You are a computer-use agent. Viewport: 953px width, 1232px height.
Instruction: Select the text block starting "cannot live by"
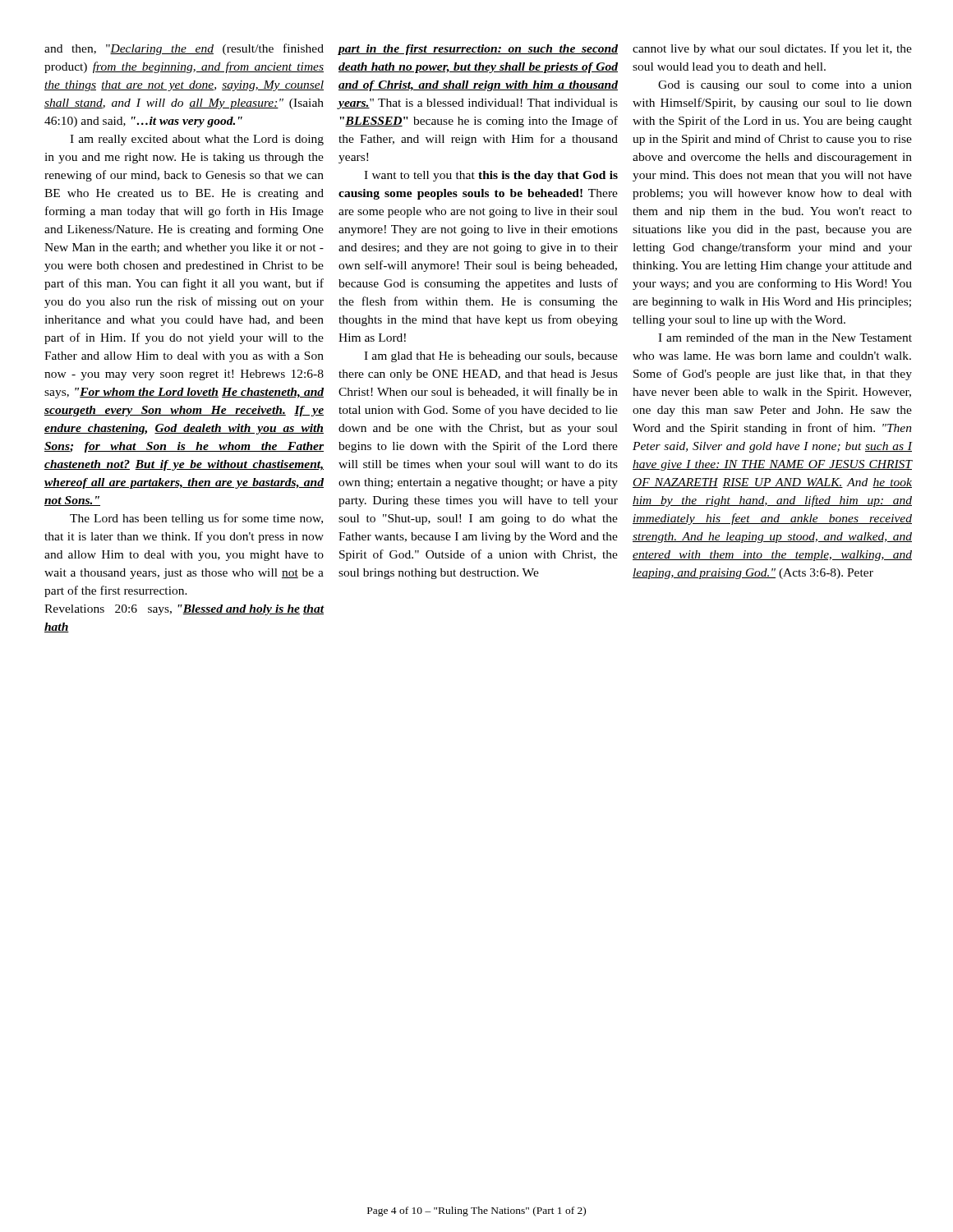[772, 310]
